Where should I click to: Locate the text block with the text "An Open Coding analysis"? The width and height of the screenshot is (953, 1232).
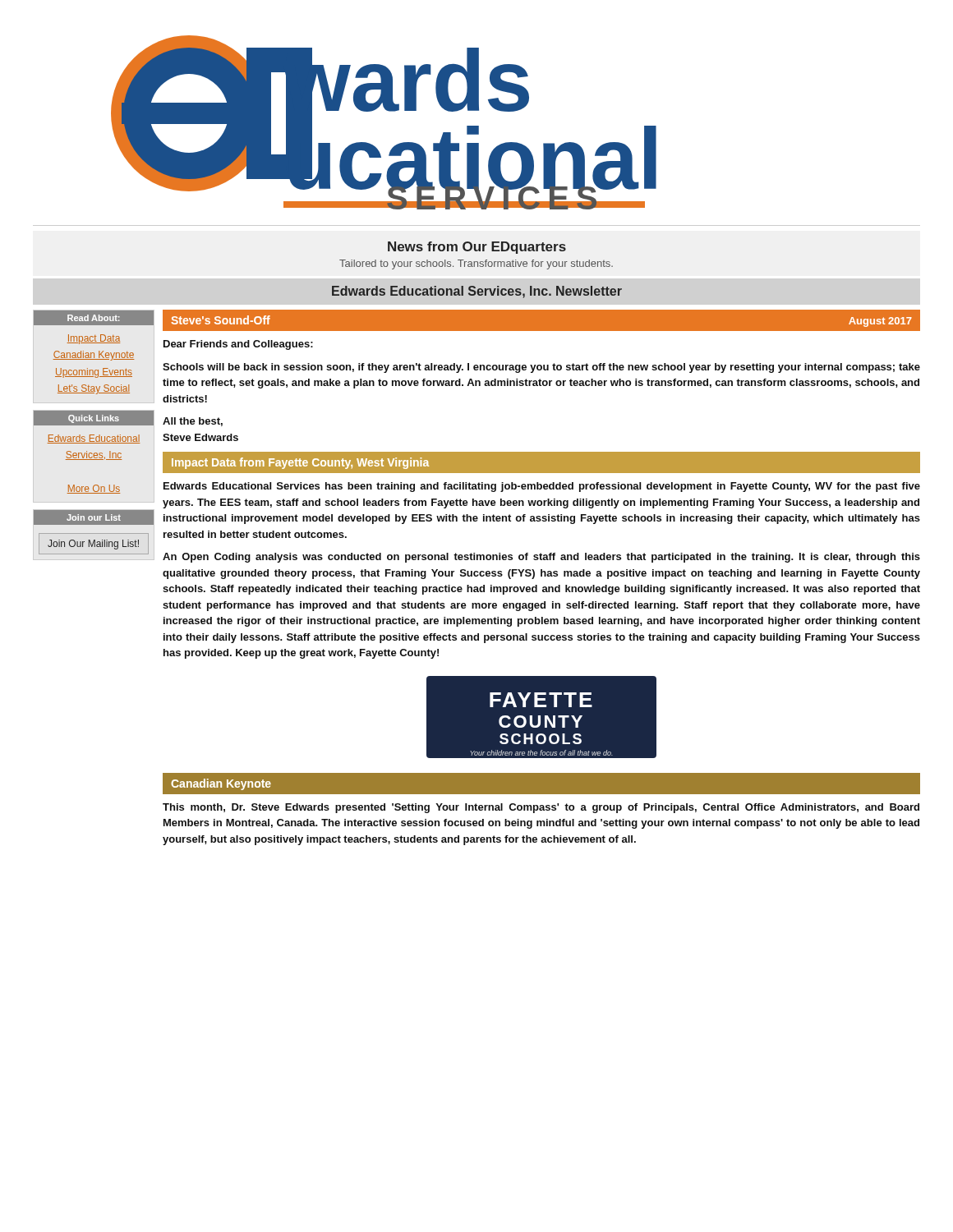click(x=541, y=605)
